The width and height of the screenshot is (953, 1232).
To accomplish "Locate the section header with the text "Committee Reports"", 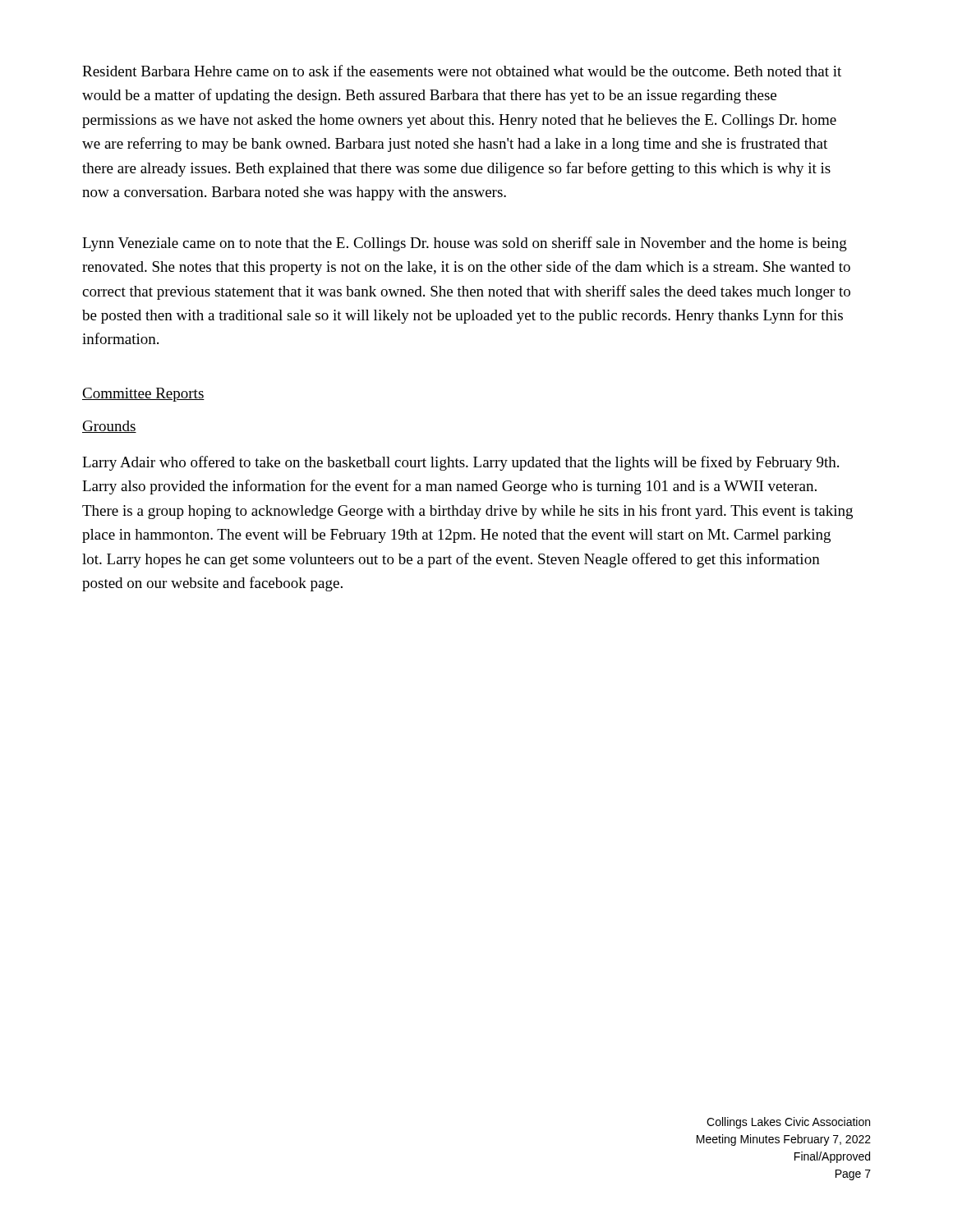I will pyautogui.click(x=143, y=393).
